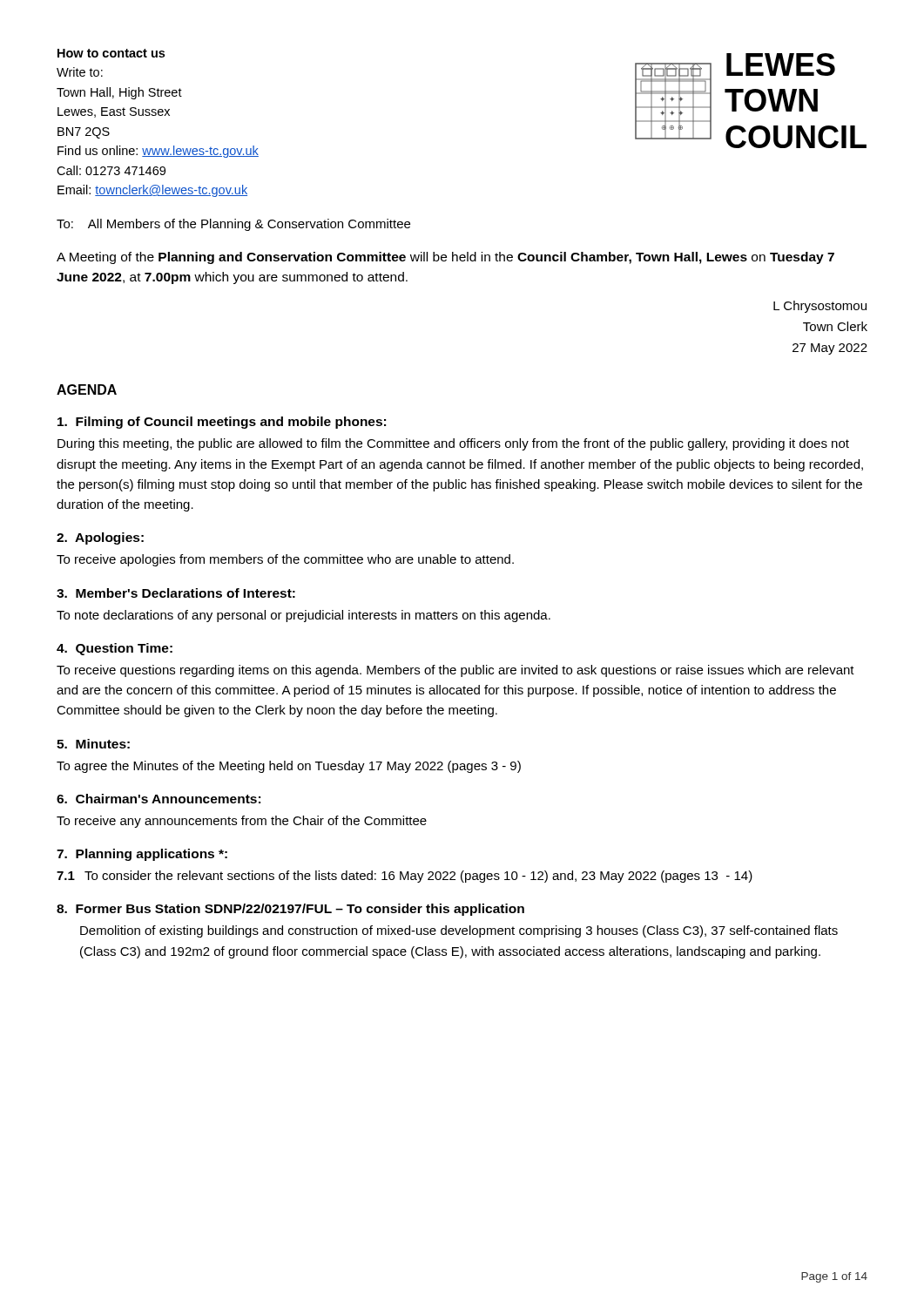Click where it says "4. Question Time:"
Viewport: 924px width, 1307px height.
(115, 648)
